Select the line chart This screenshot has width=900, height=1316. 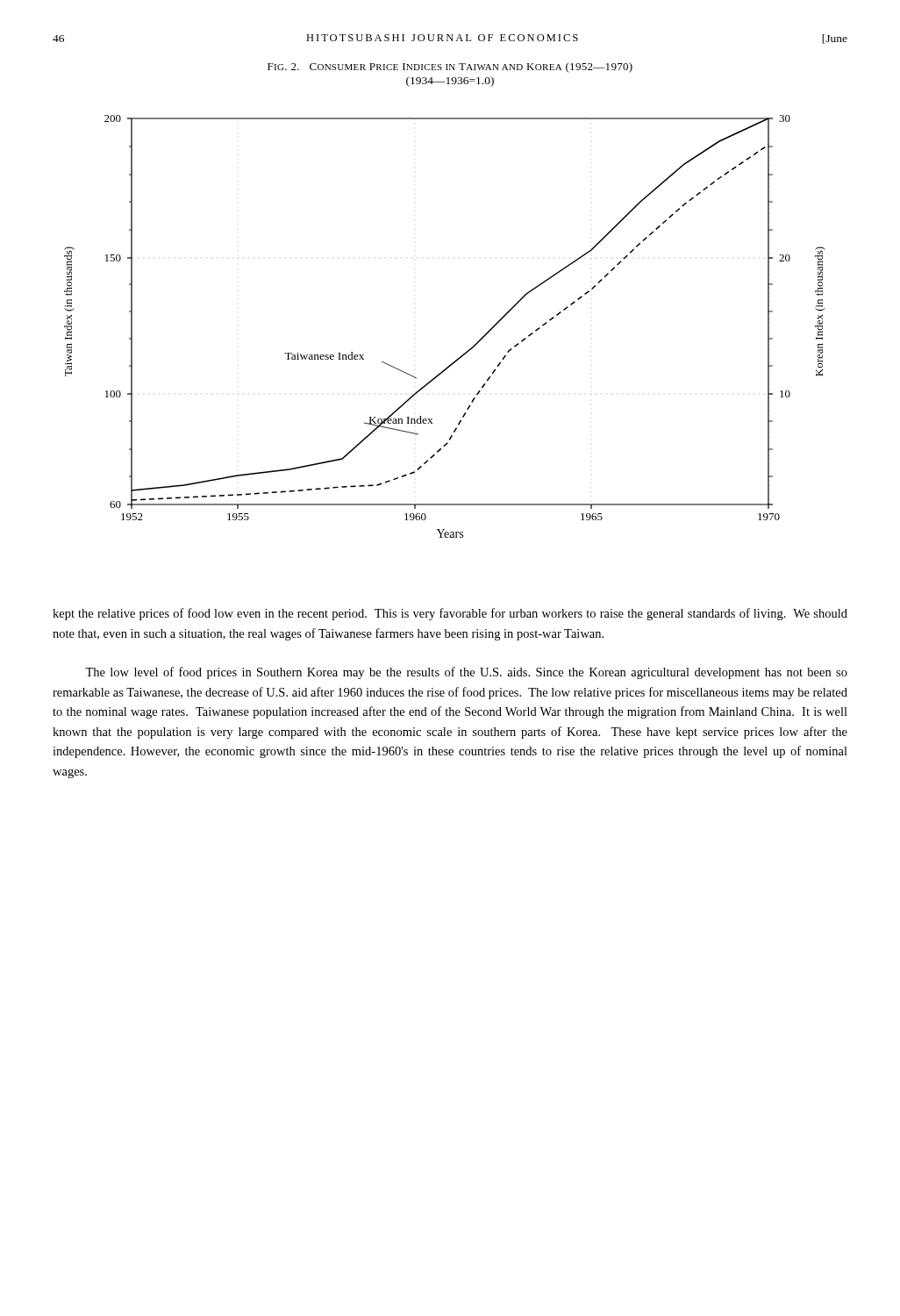(450, 333)
